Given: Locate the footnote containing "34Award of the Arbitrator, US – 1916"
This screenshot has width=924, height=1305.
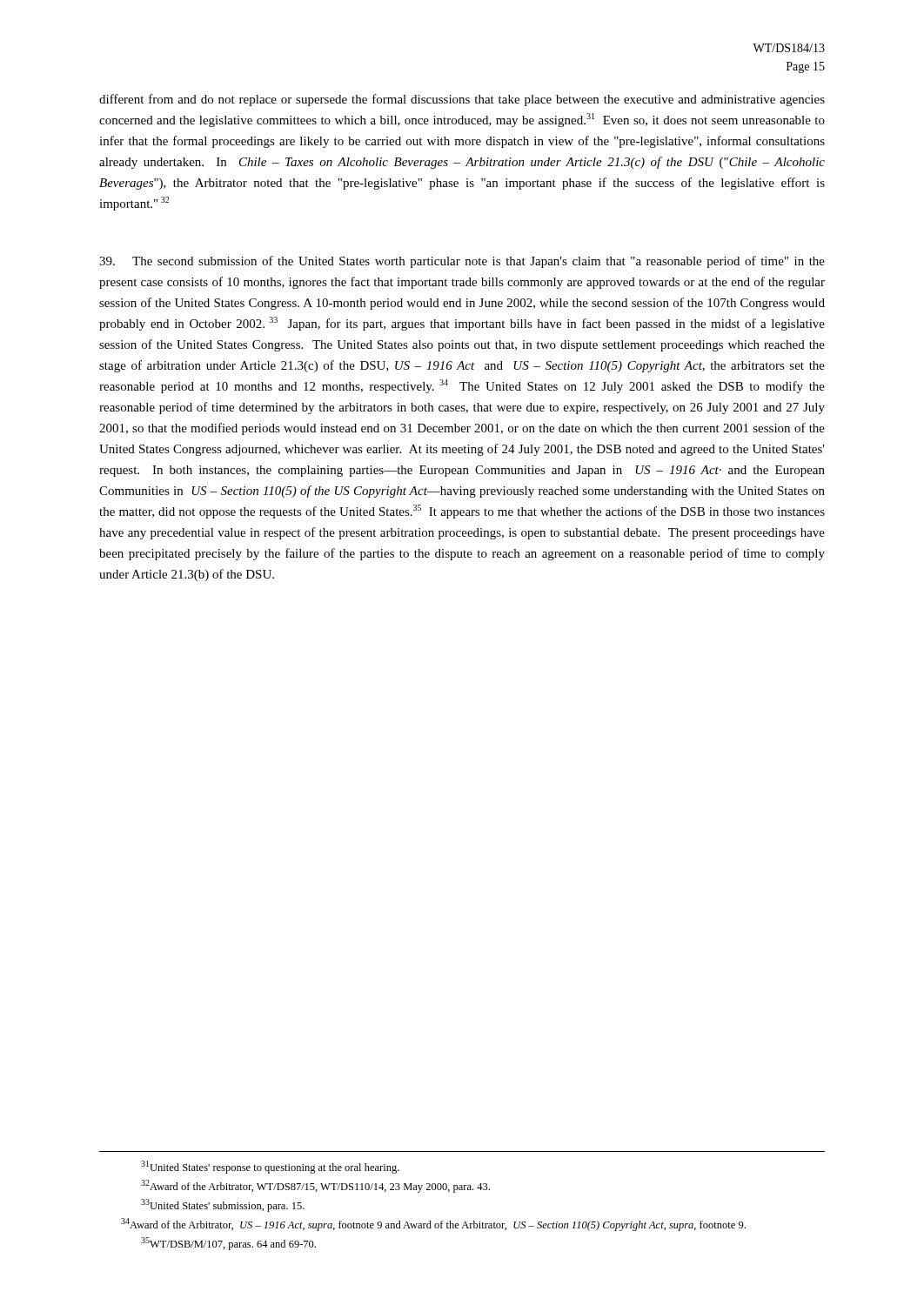Looking at the screenshot, I should pyautogui.click(x=423, y=1224).
